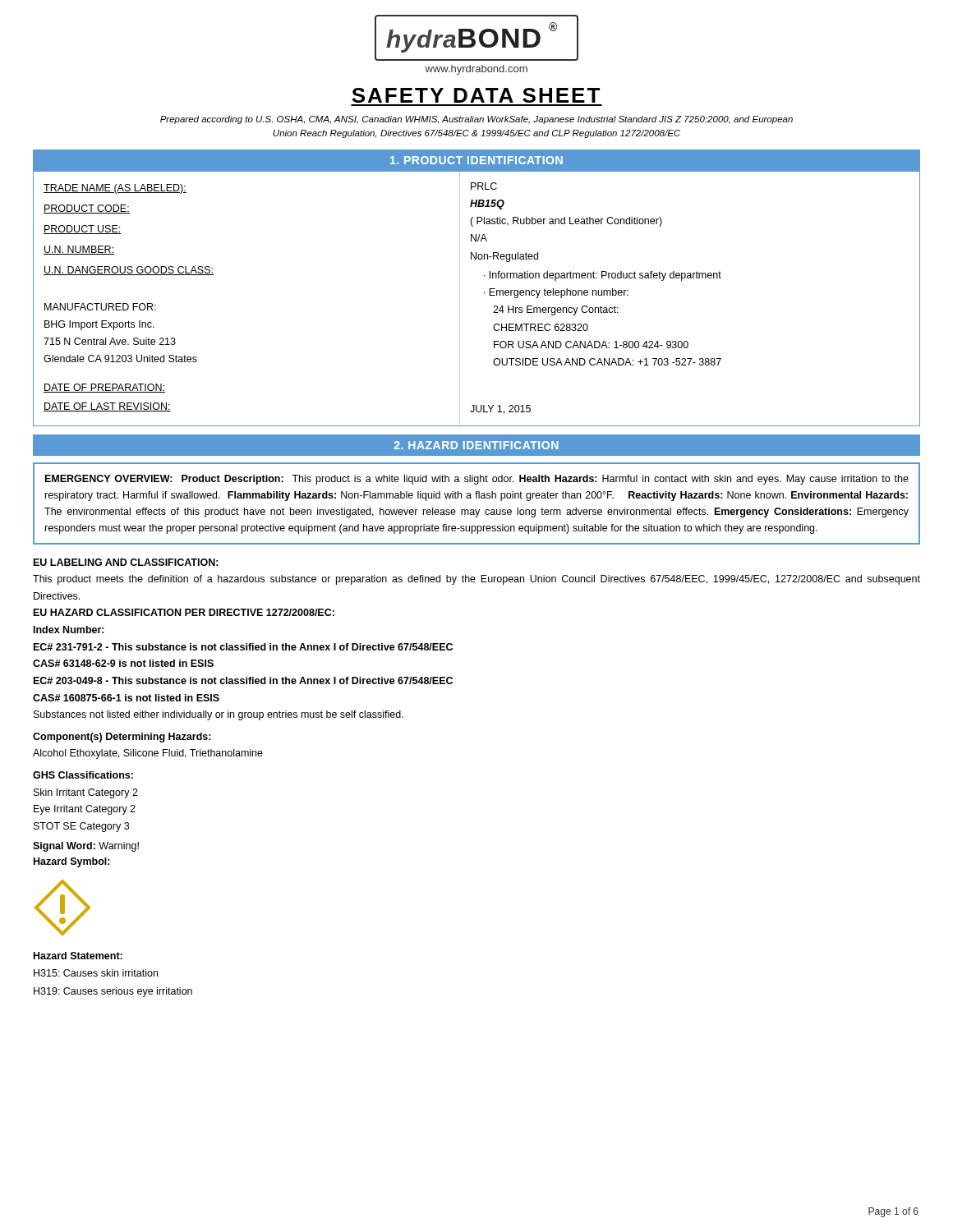Select the text block that reads "EU LABELING AND CLASSIFICATION: This product meets"
Screen dimensions: 1232x953
126,562
